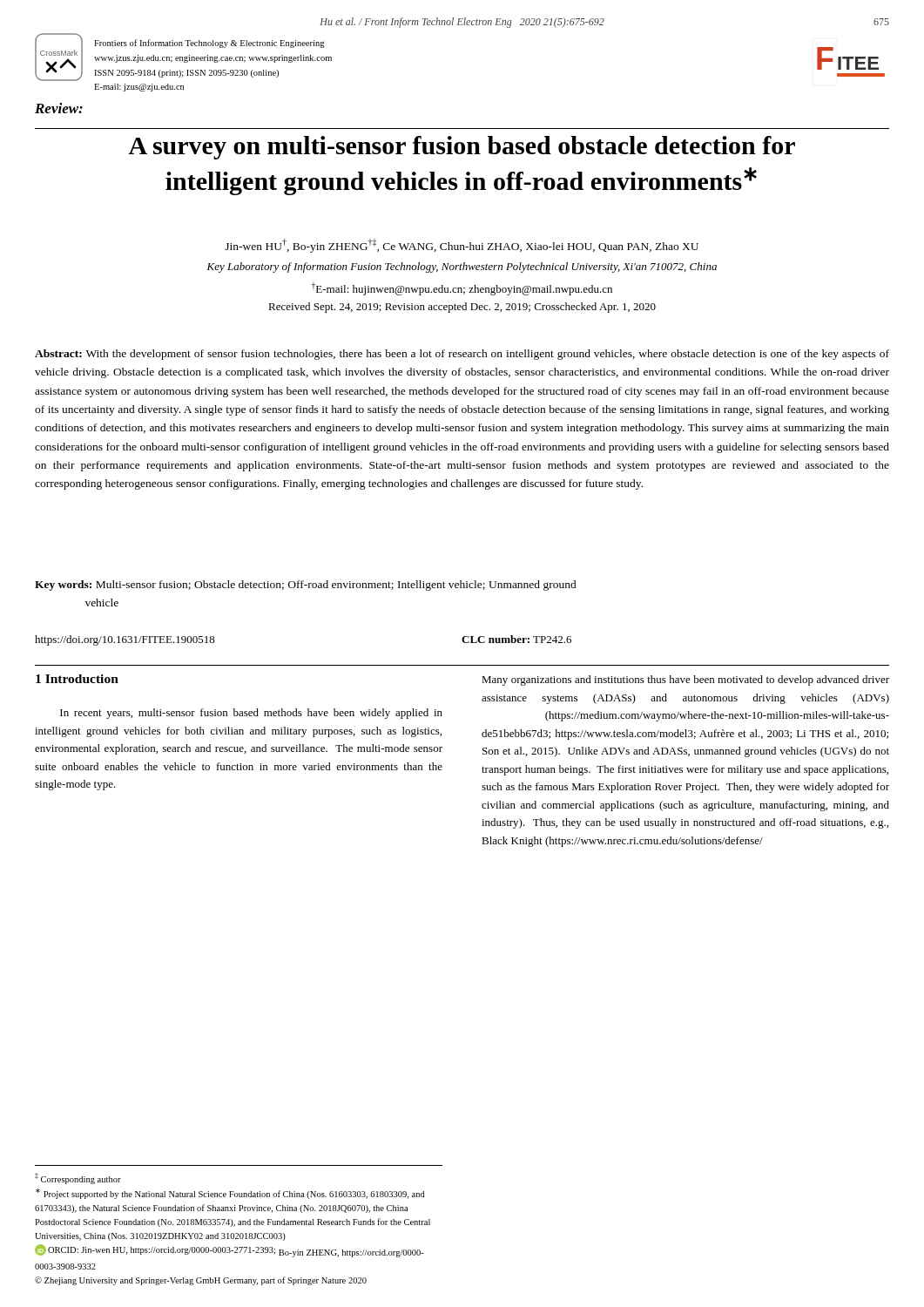Find the block on this page that starts "Many organizations and institutions thus"

pos(685,760)
